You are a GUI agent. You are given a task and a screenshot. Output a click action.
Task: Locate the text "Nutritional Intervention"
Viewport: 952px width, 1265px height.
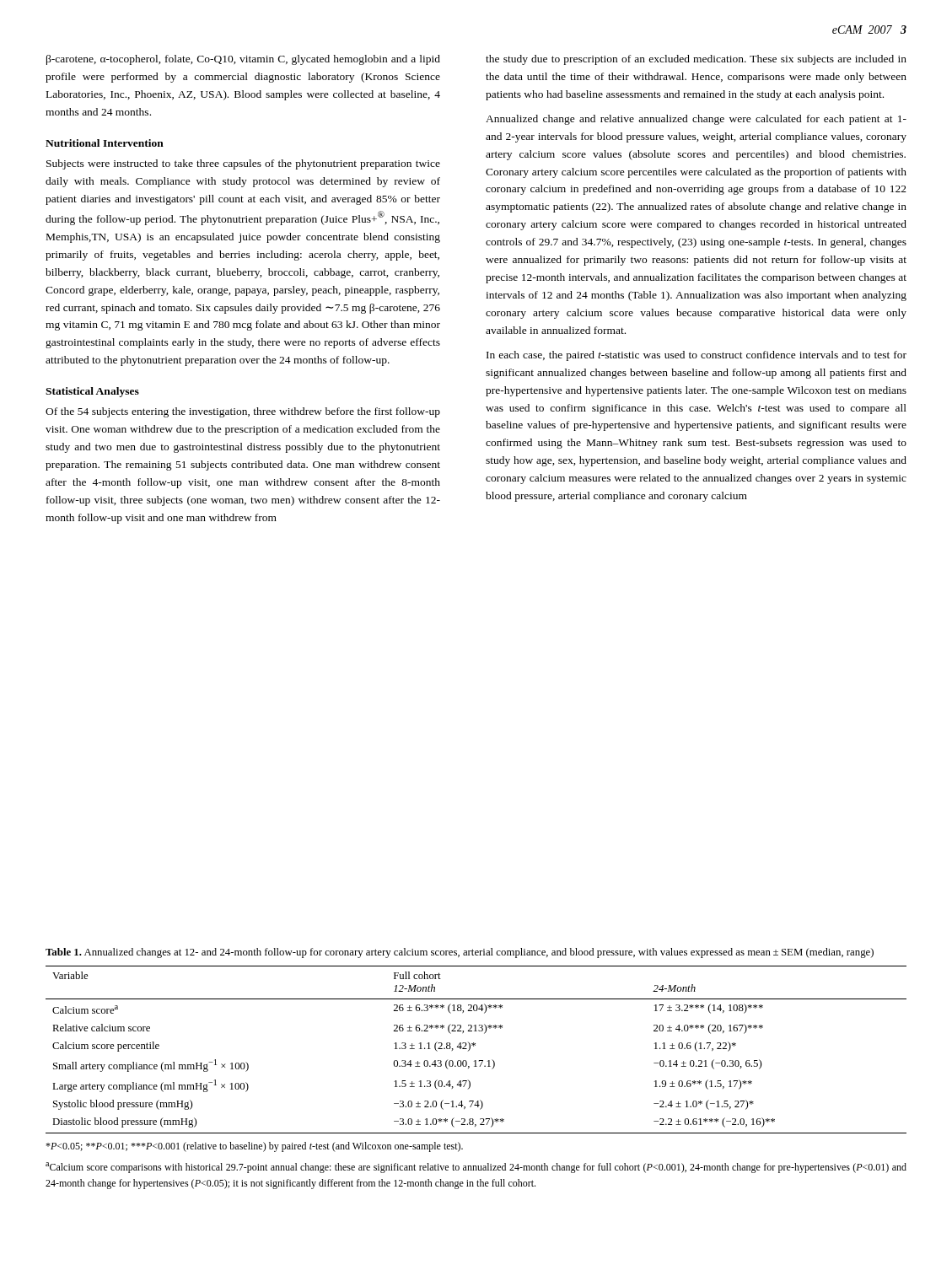[x=104, y=143]
